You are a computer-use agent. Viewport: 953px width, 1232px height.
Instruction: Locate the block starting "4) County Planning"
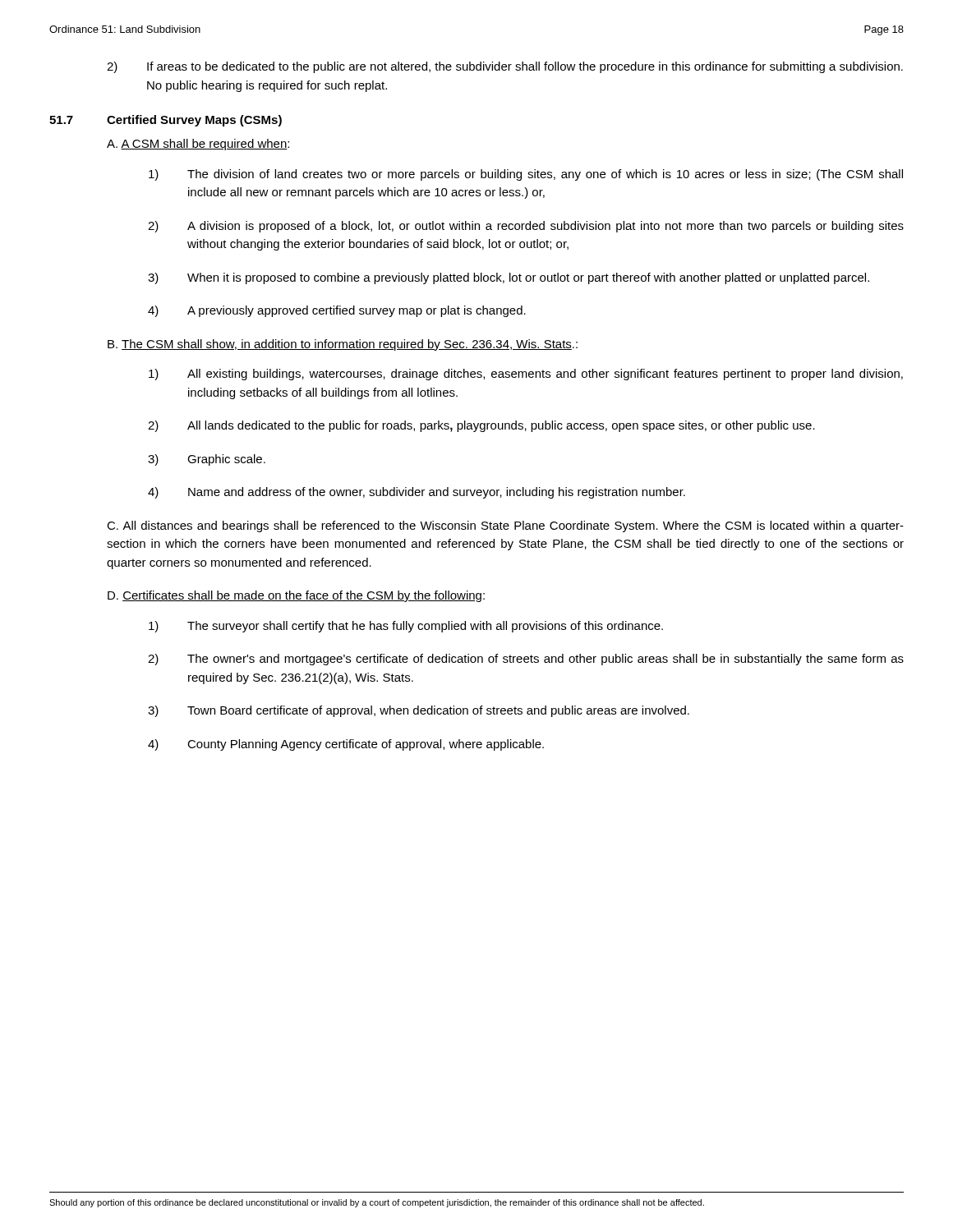coord(522,744)
